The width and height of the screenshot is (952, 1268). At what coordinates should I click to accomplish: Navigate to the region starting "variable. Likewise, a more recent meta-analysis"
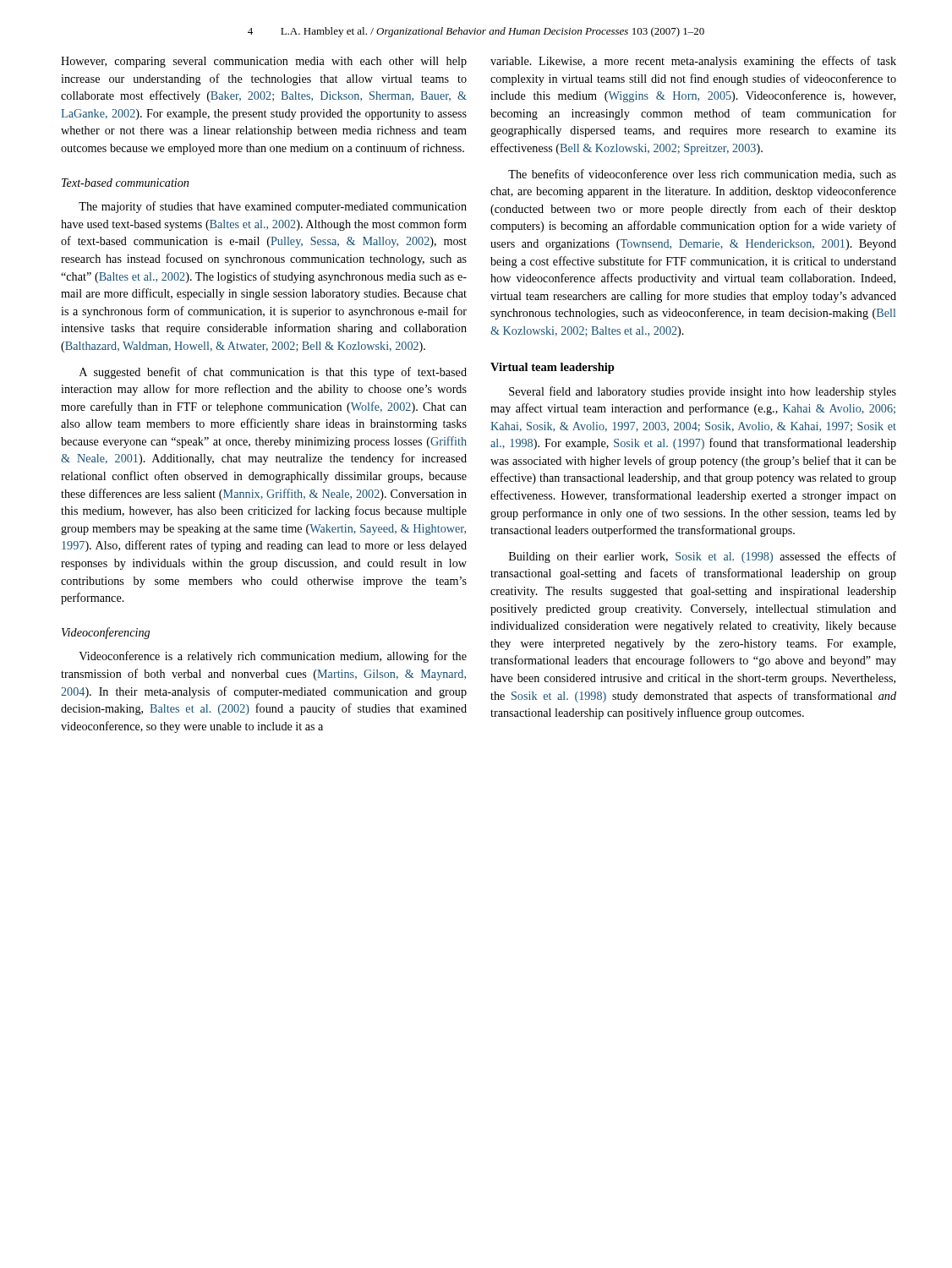point(693,196)
